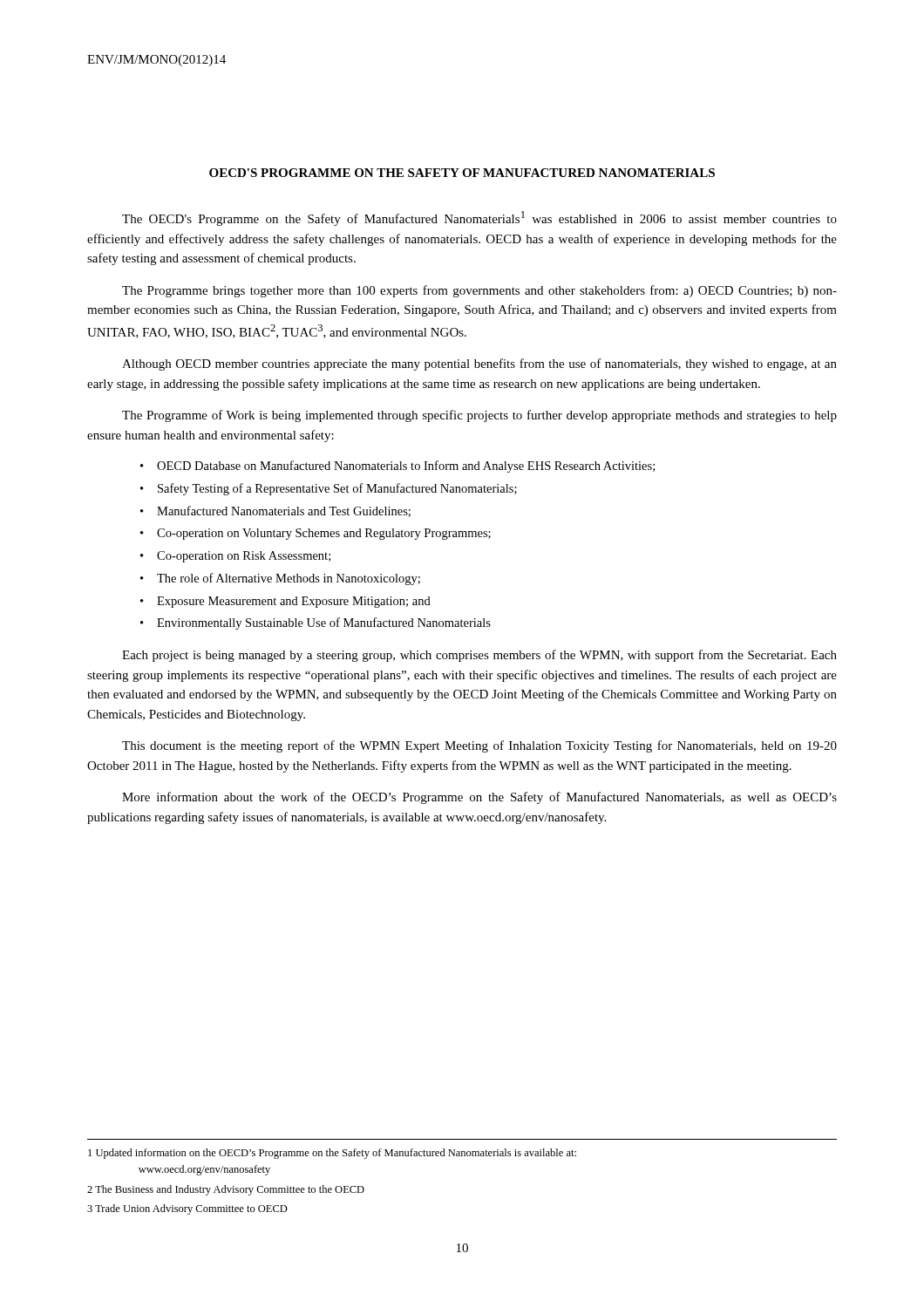Locate the list item that reads "Manufactured Nanomaterials and Test Guidelines;"
This screenshot has height=1308, width=924.
(x=284, y=511)
